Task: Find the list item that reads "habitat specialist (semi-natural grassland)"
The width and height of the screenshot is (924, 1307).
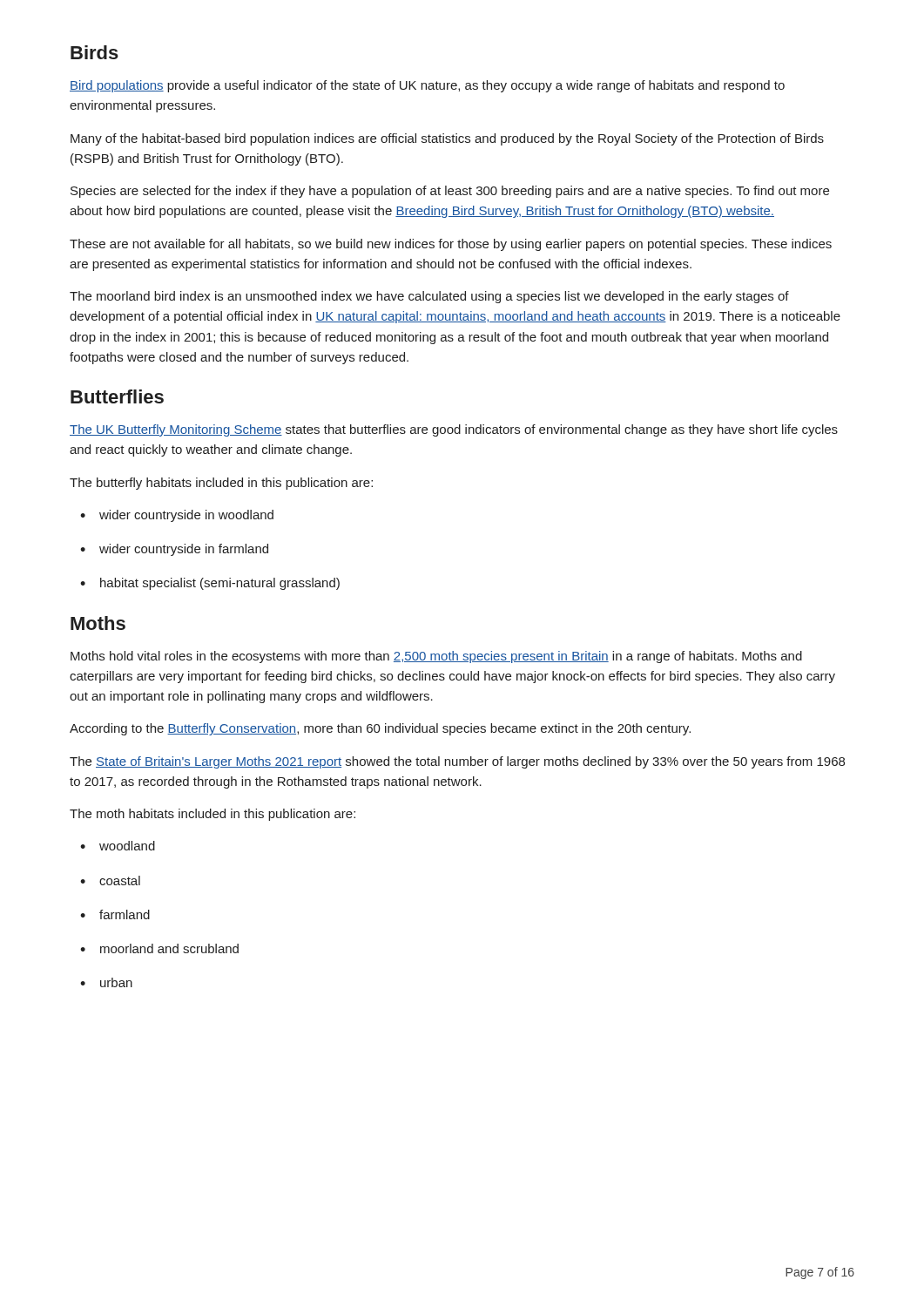Action: 210,584
